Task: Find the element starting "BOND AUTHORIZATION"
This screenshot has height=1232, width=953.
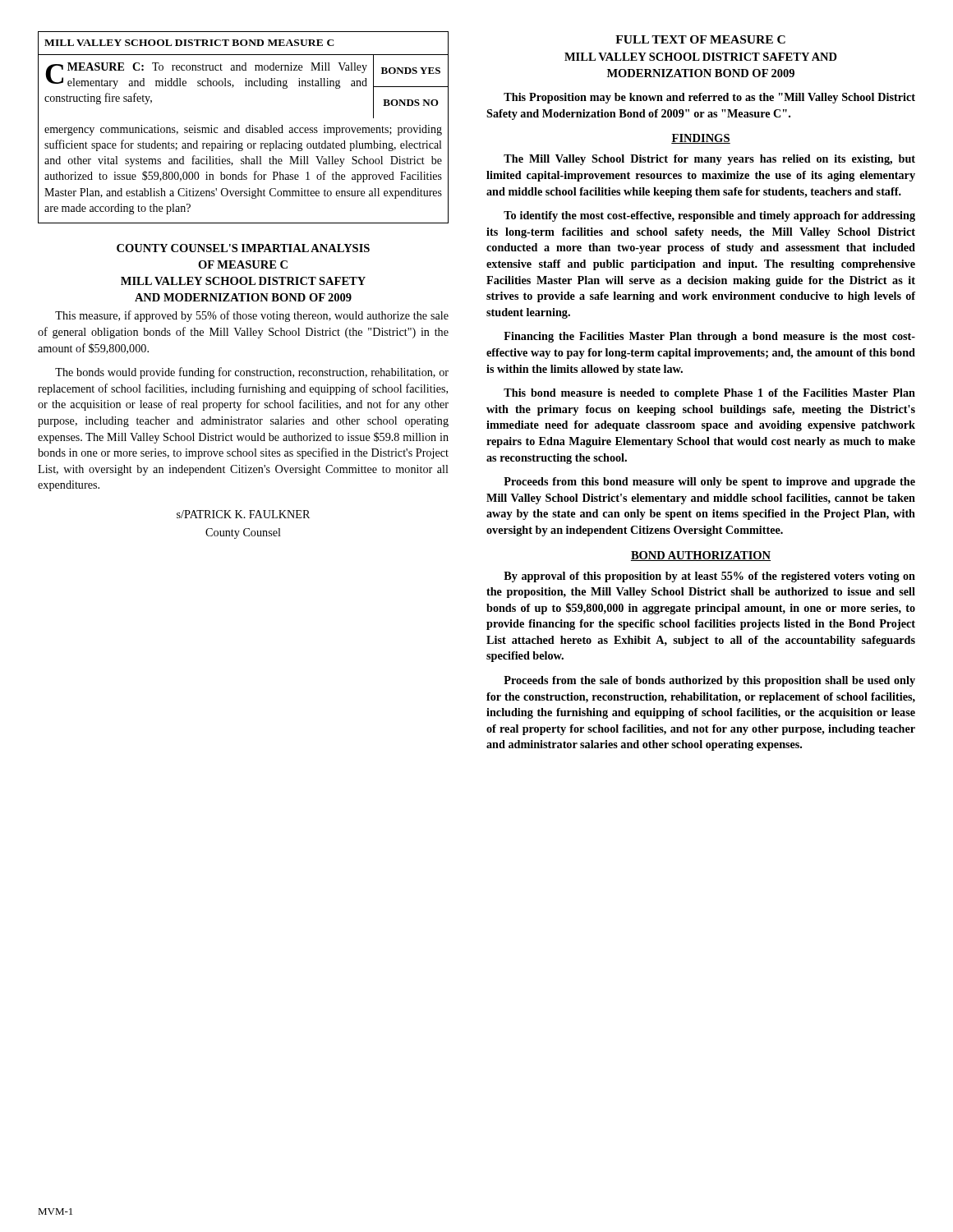Action: (701, 555)
